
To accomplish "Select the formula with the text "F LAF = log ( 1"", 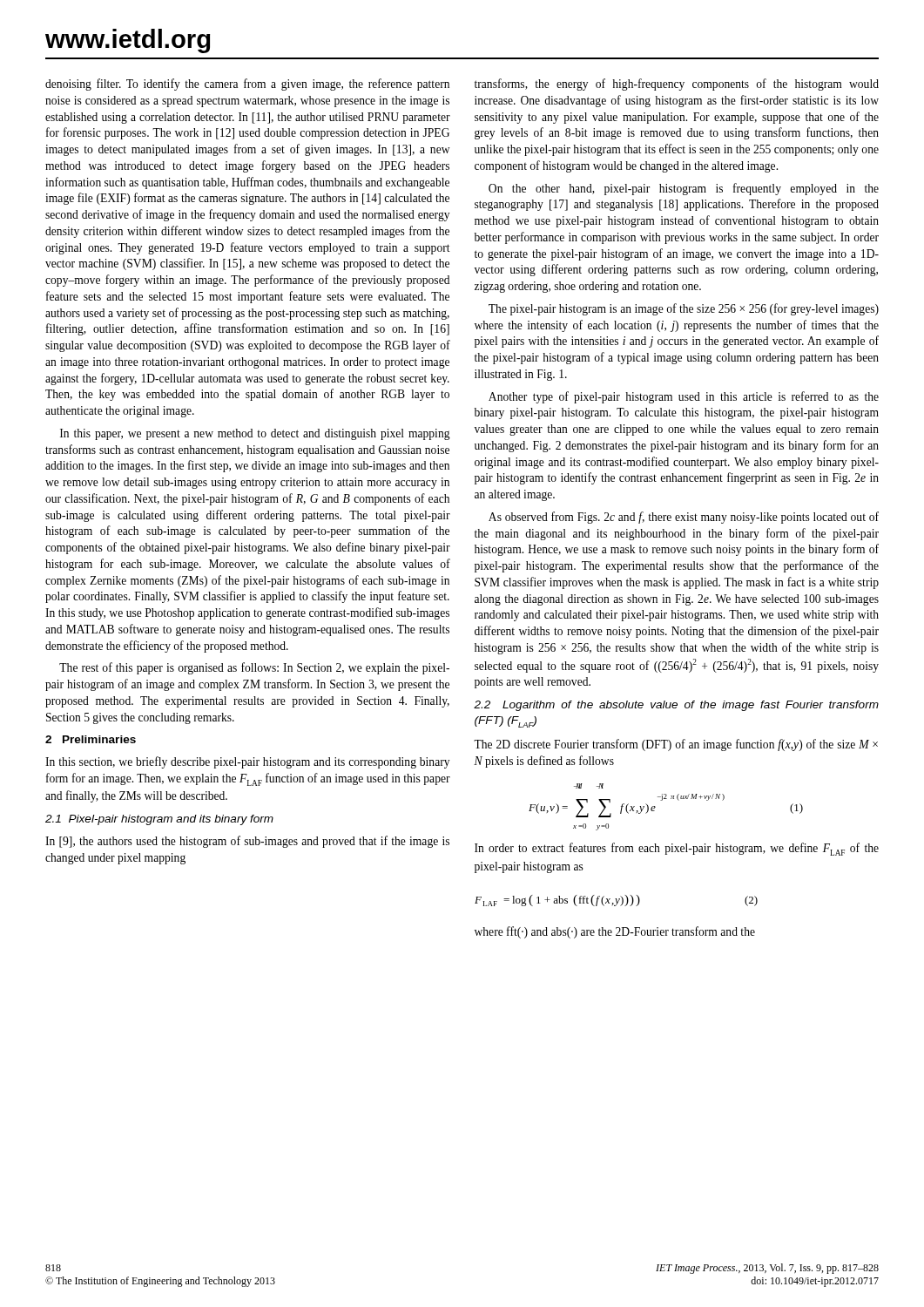I will 631,898.
